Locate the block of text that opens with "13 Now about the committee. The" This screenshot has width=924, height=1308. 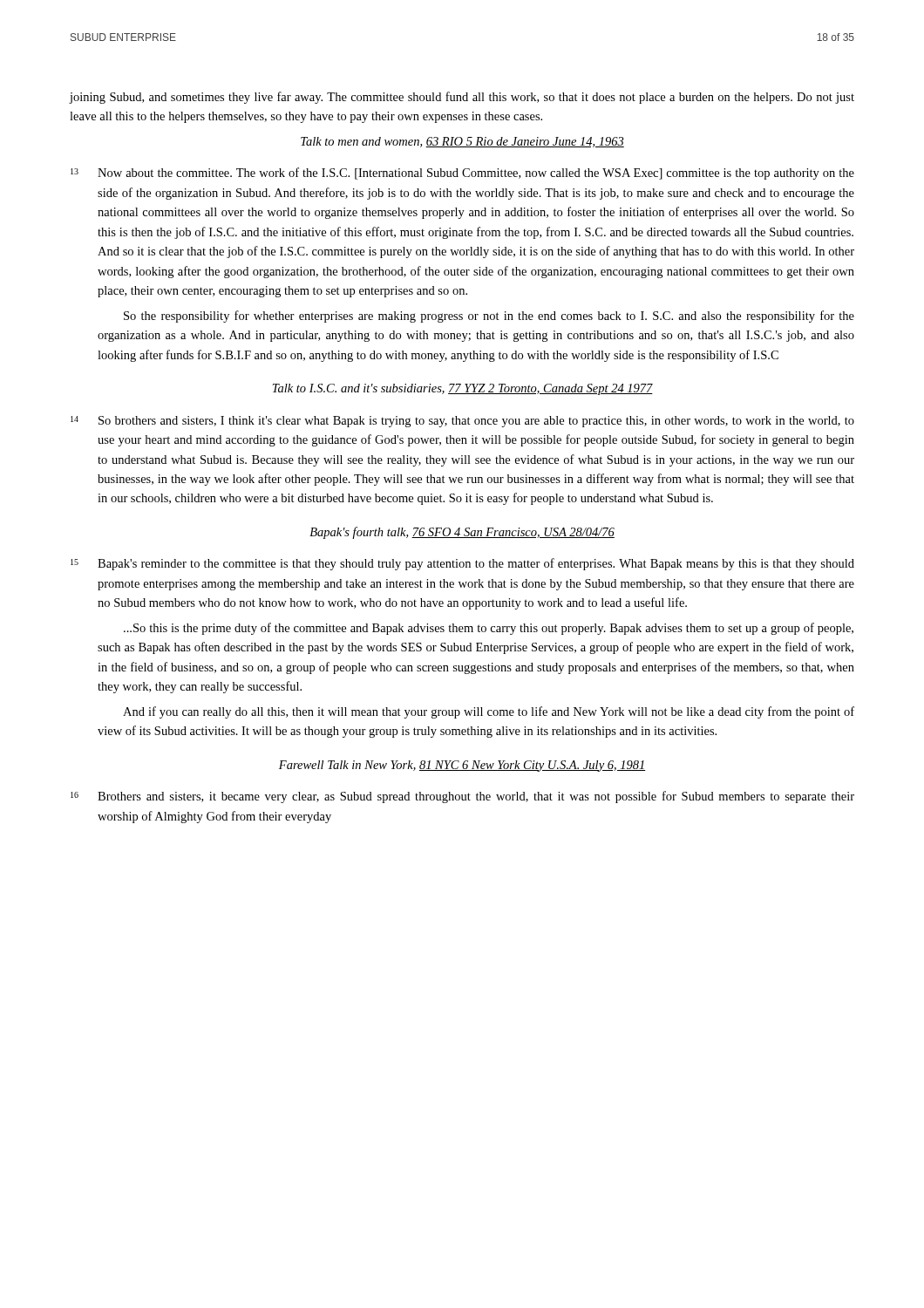click(462, 267)
